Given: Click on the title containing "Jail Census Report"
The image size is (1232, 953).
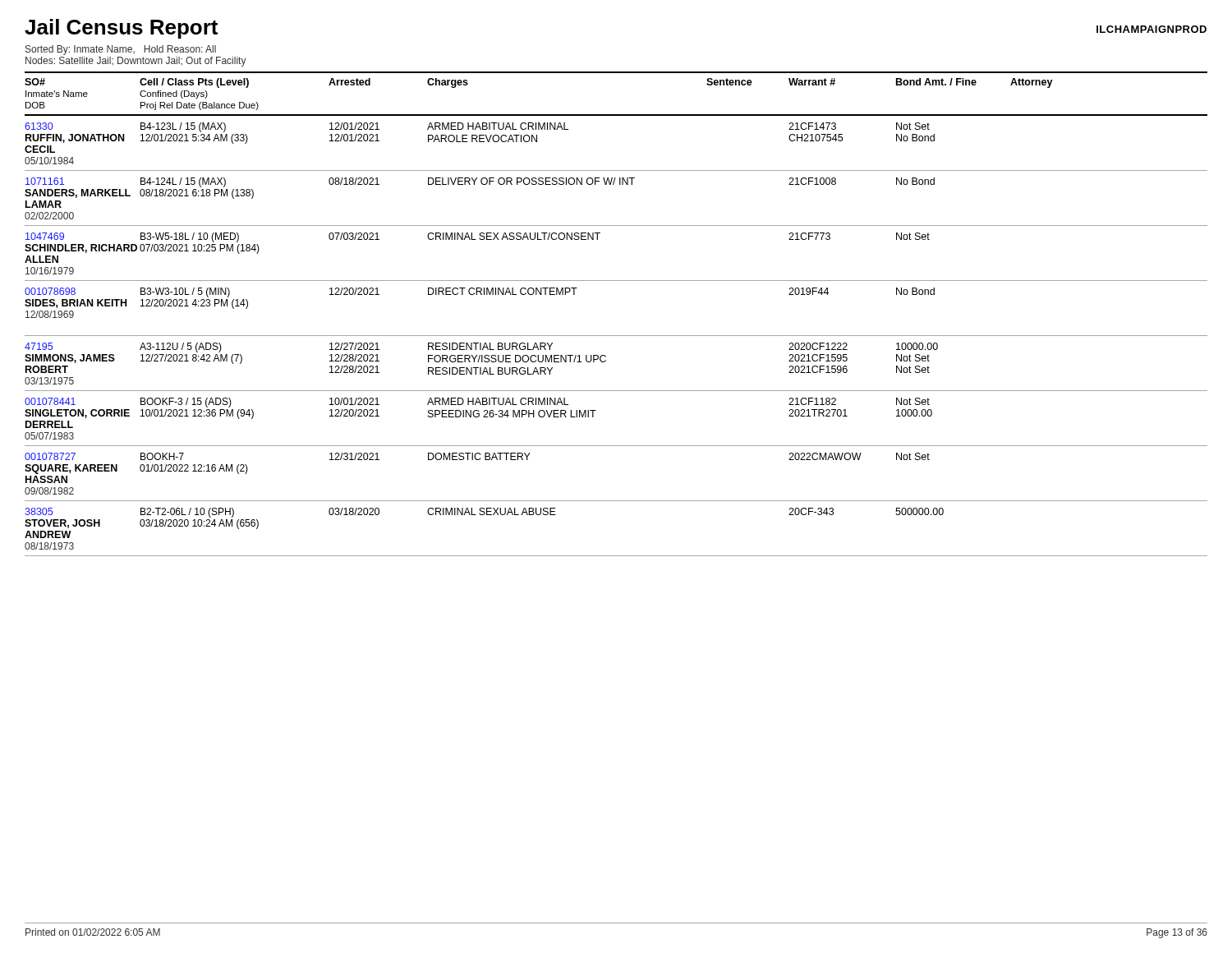Looking at the screenshot, I should 121,27.
